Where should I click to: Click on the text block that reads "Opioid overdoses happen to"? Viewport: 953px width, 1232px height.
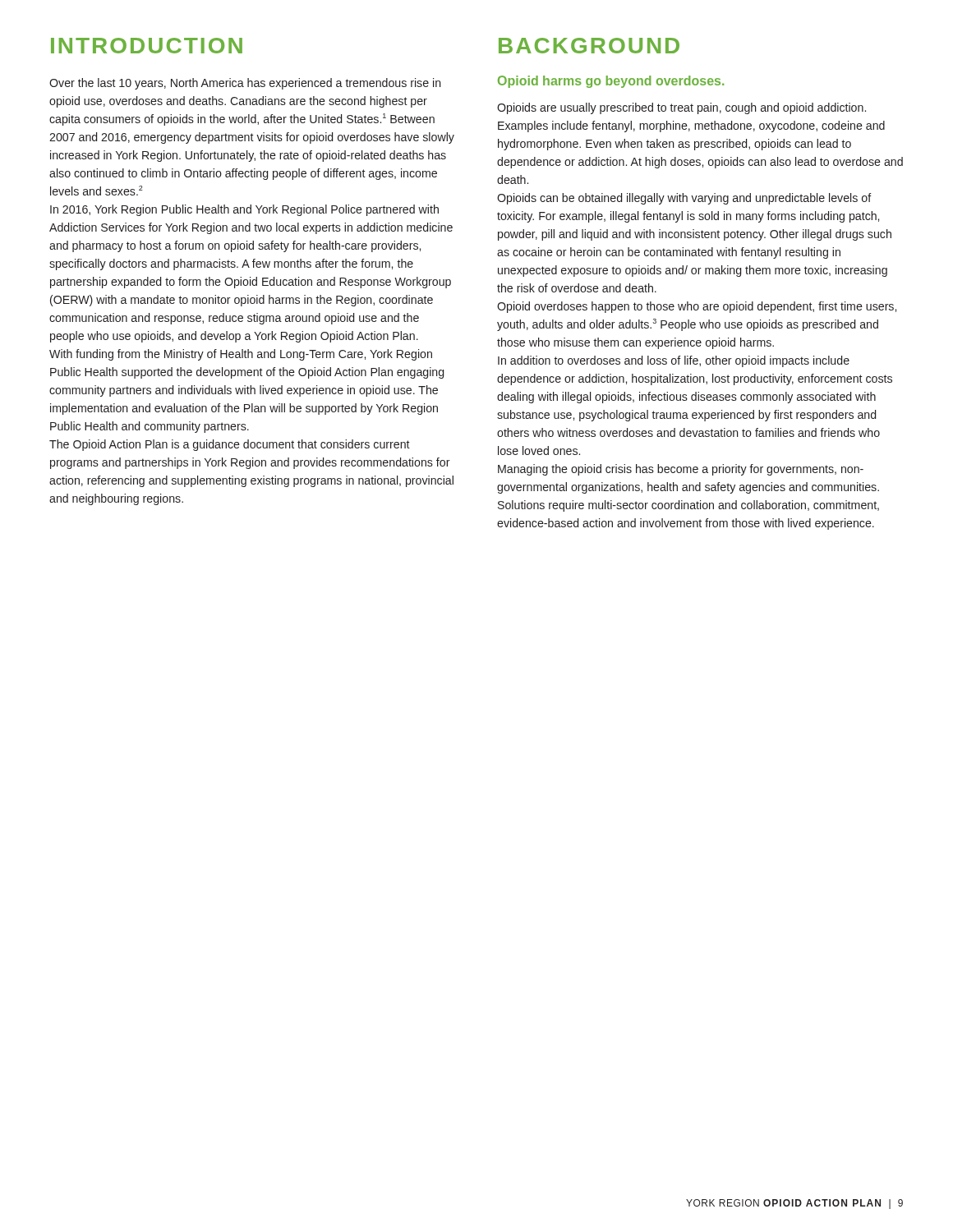[700, 324]
